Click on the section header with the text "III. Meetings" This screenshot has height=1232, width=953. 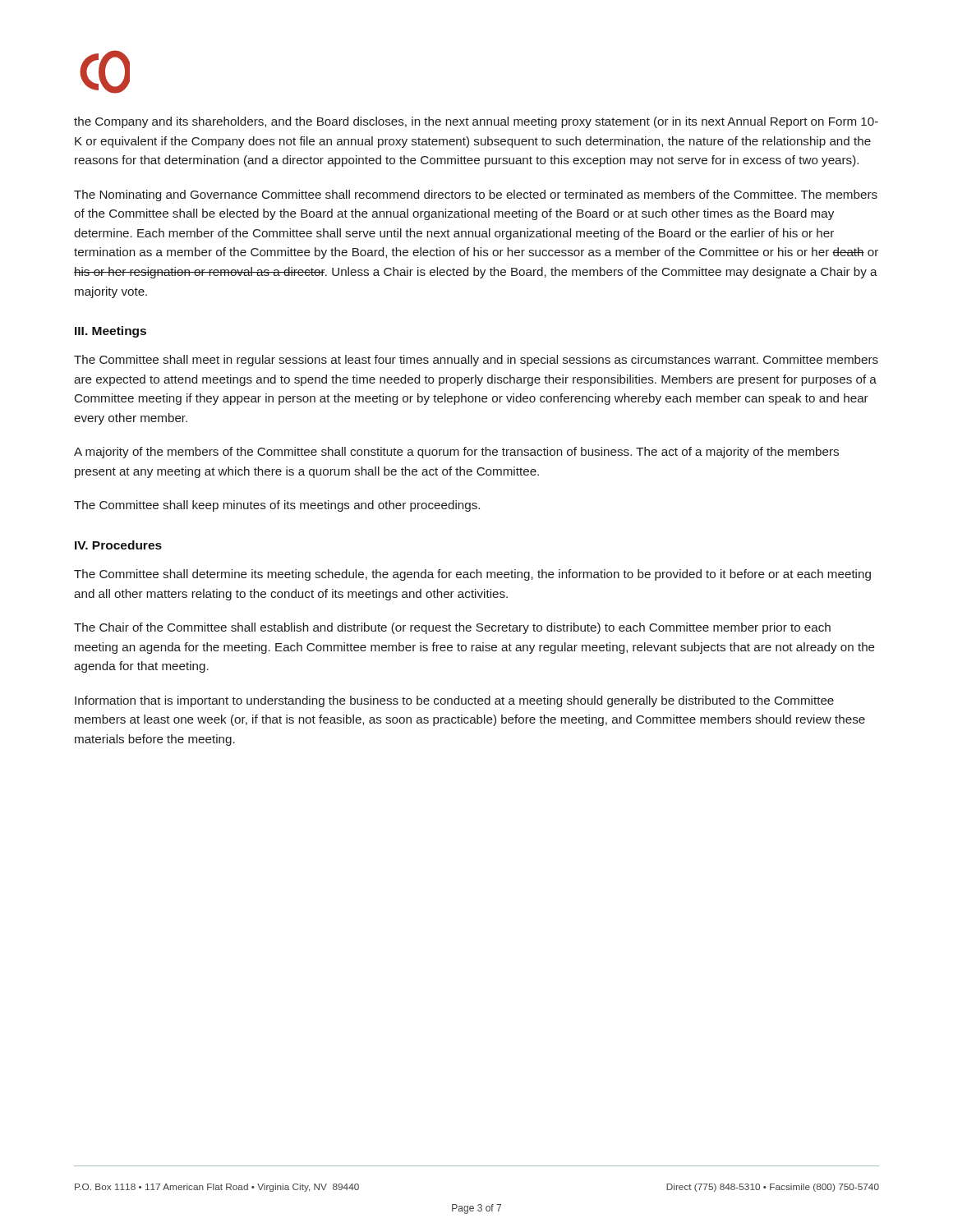click(110, 331)
